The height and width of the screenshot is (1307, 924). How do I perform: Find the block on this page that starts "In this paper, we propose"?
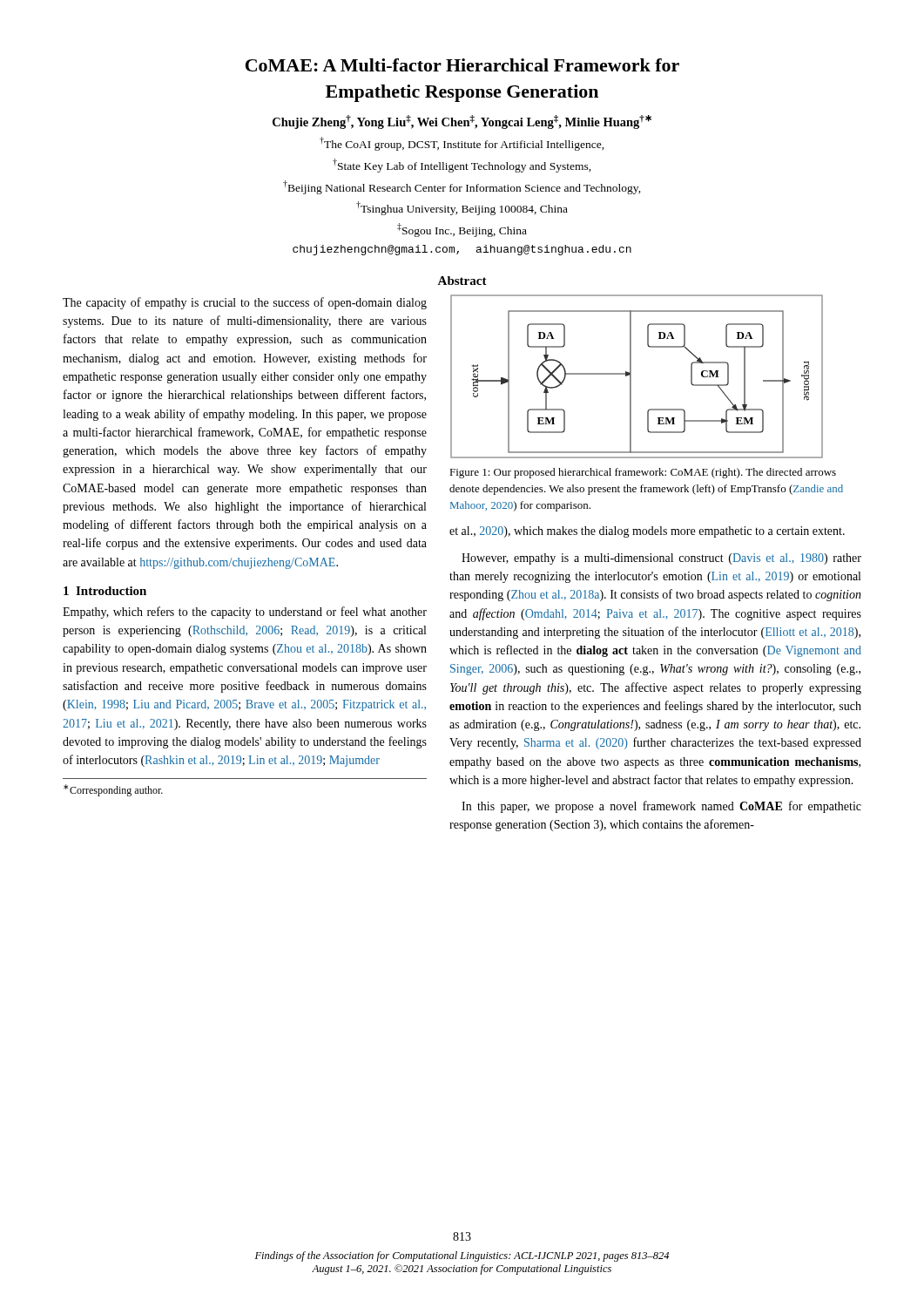coord(655,816)
